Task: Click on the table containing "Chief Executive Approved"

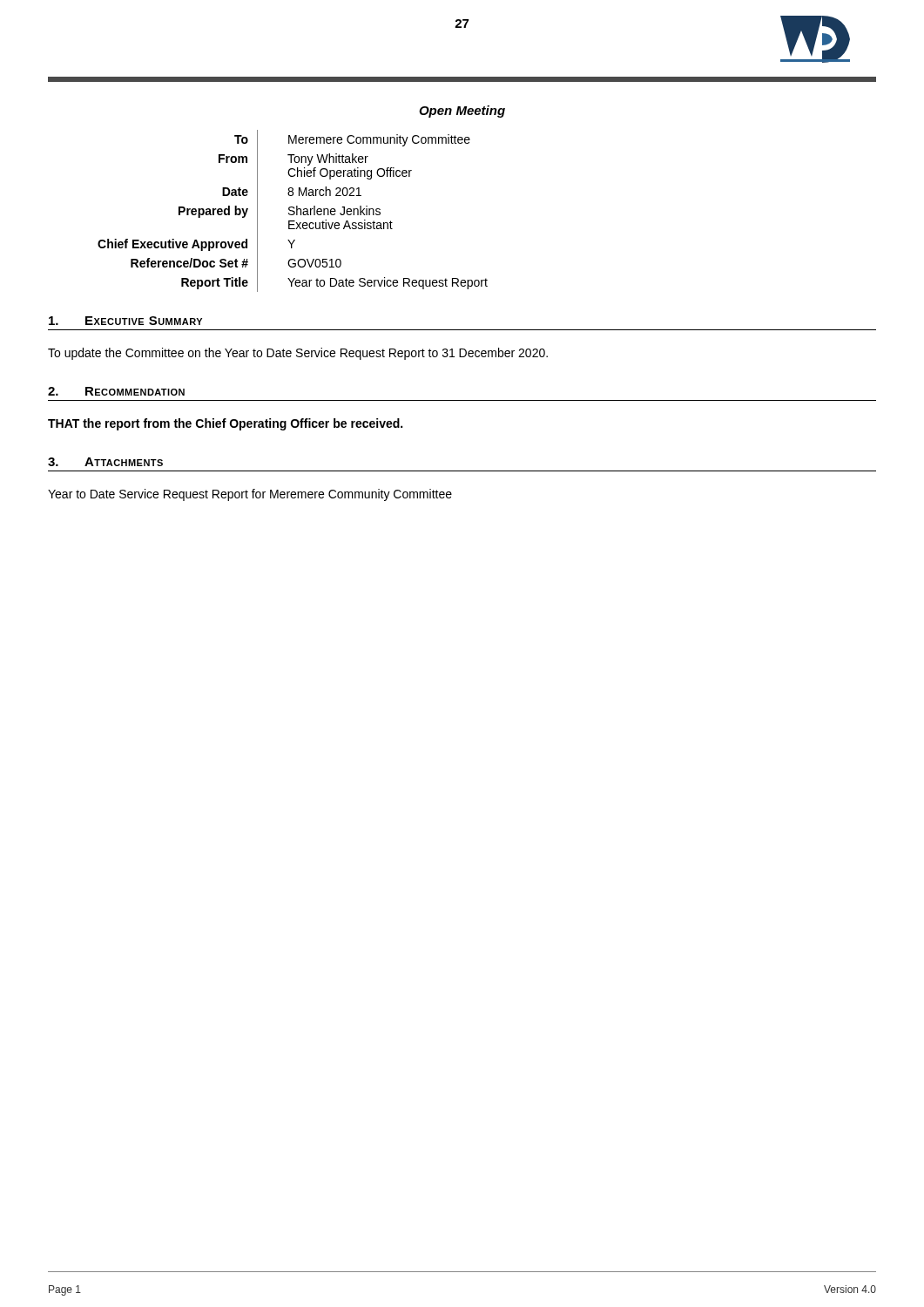Action: [x=462, y=211]
